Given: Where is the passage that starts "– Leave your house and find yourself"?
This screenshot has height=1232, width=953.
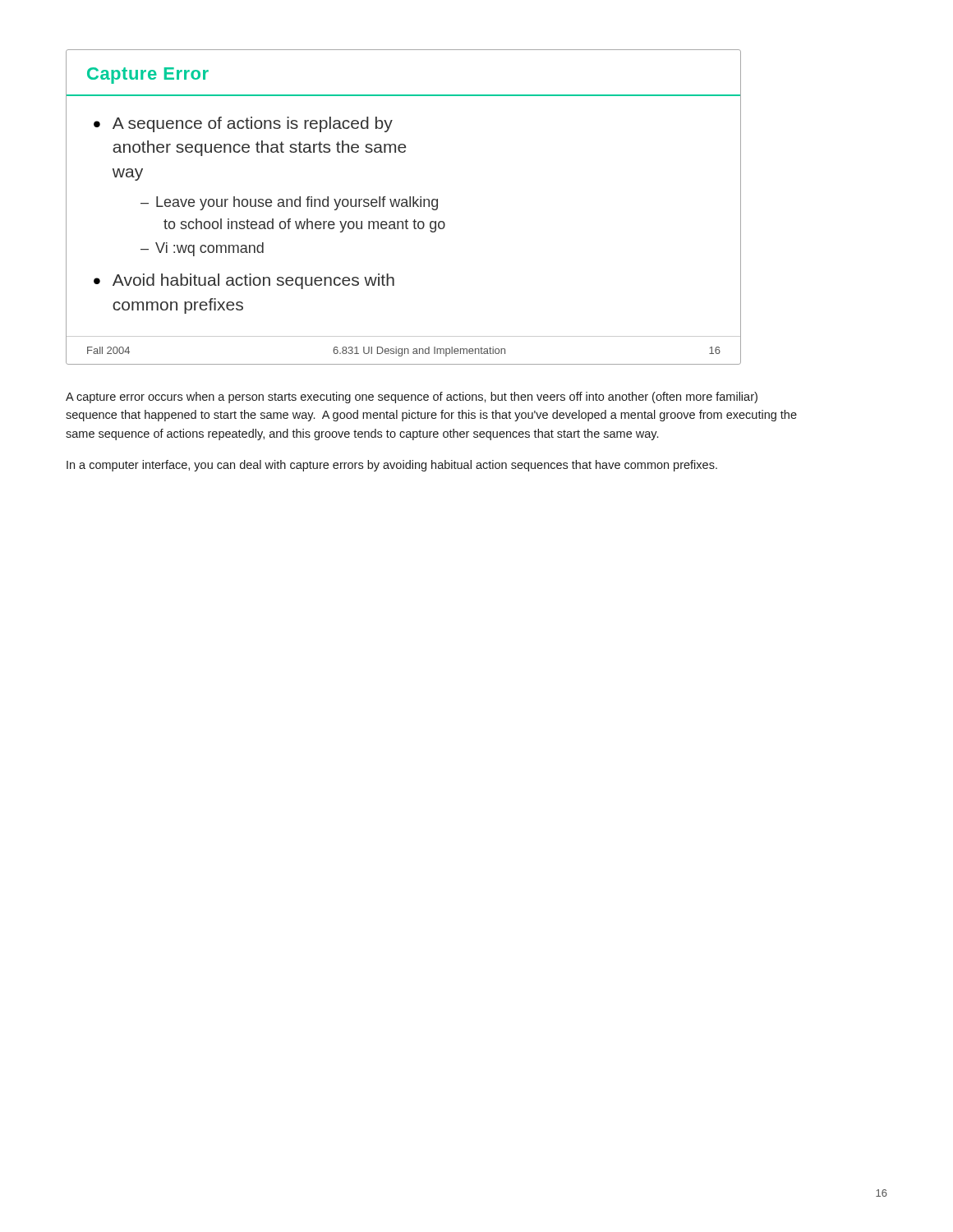Looking at the screenshot, I should click(293, 214).
